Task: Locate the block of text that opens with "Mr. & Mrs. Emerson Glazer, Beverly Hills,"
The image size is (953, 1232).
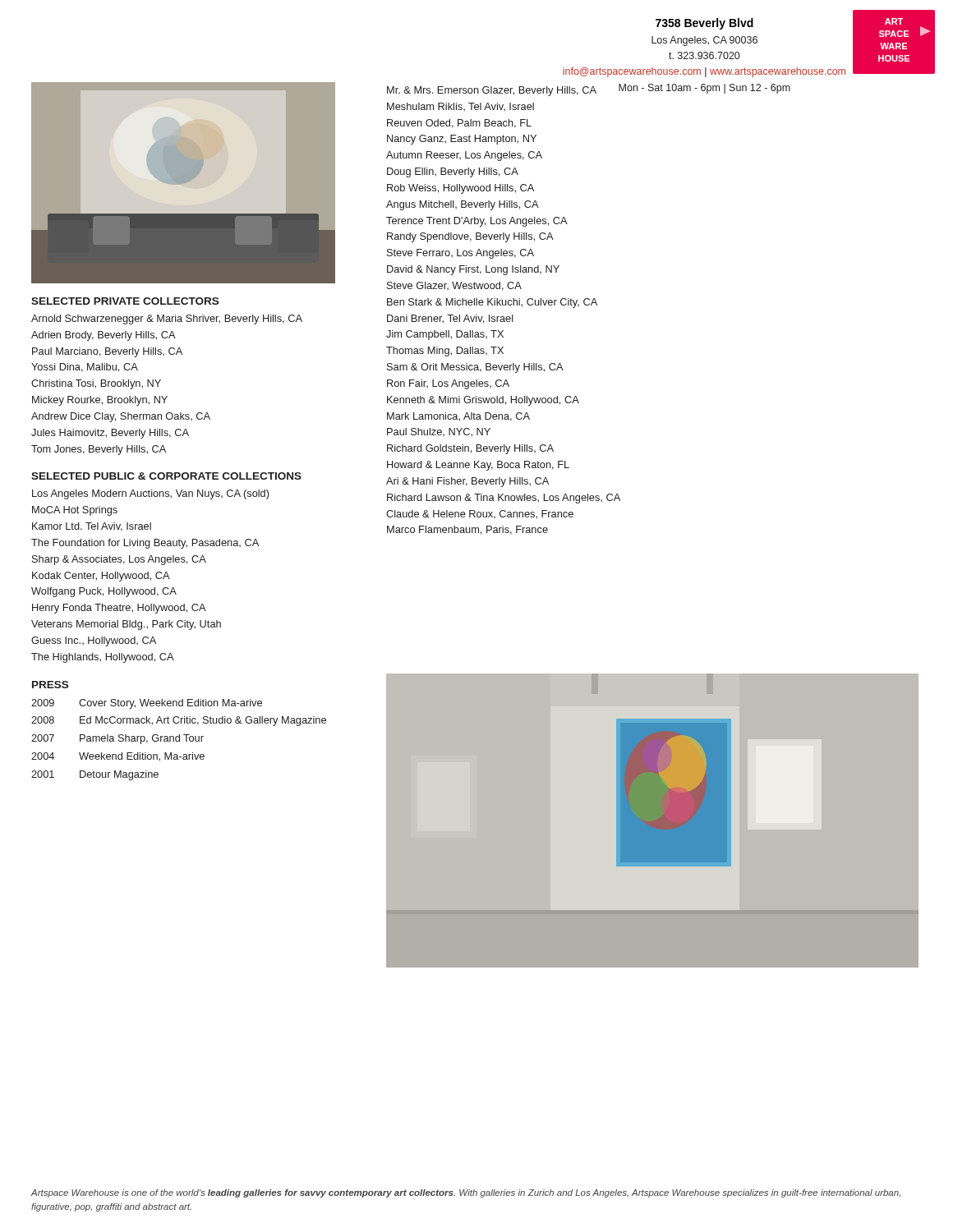Action: click(491, 90)
